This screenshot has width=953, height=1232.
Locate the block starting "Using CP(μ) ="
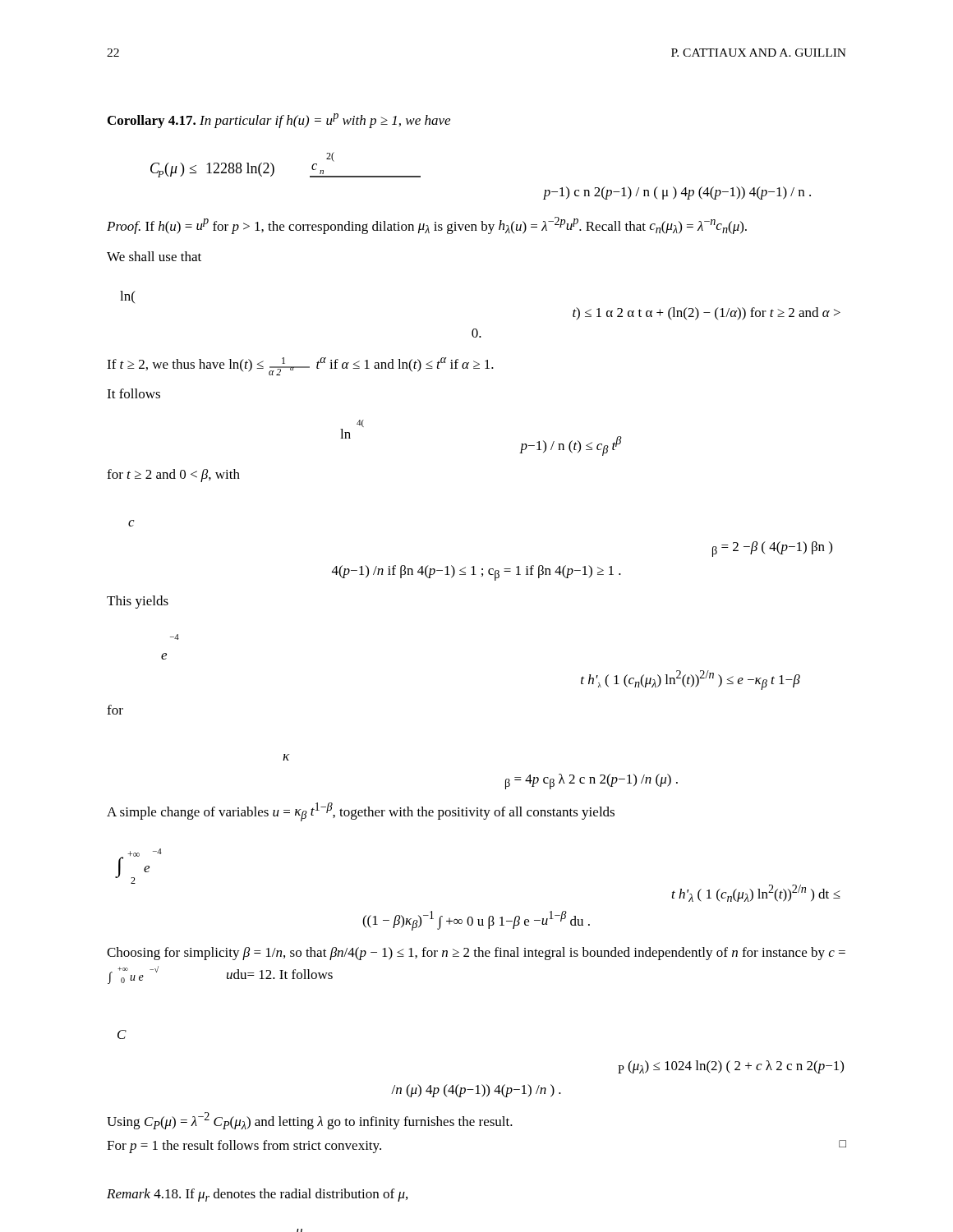click(x=476, y=1131)
